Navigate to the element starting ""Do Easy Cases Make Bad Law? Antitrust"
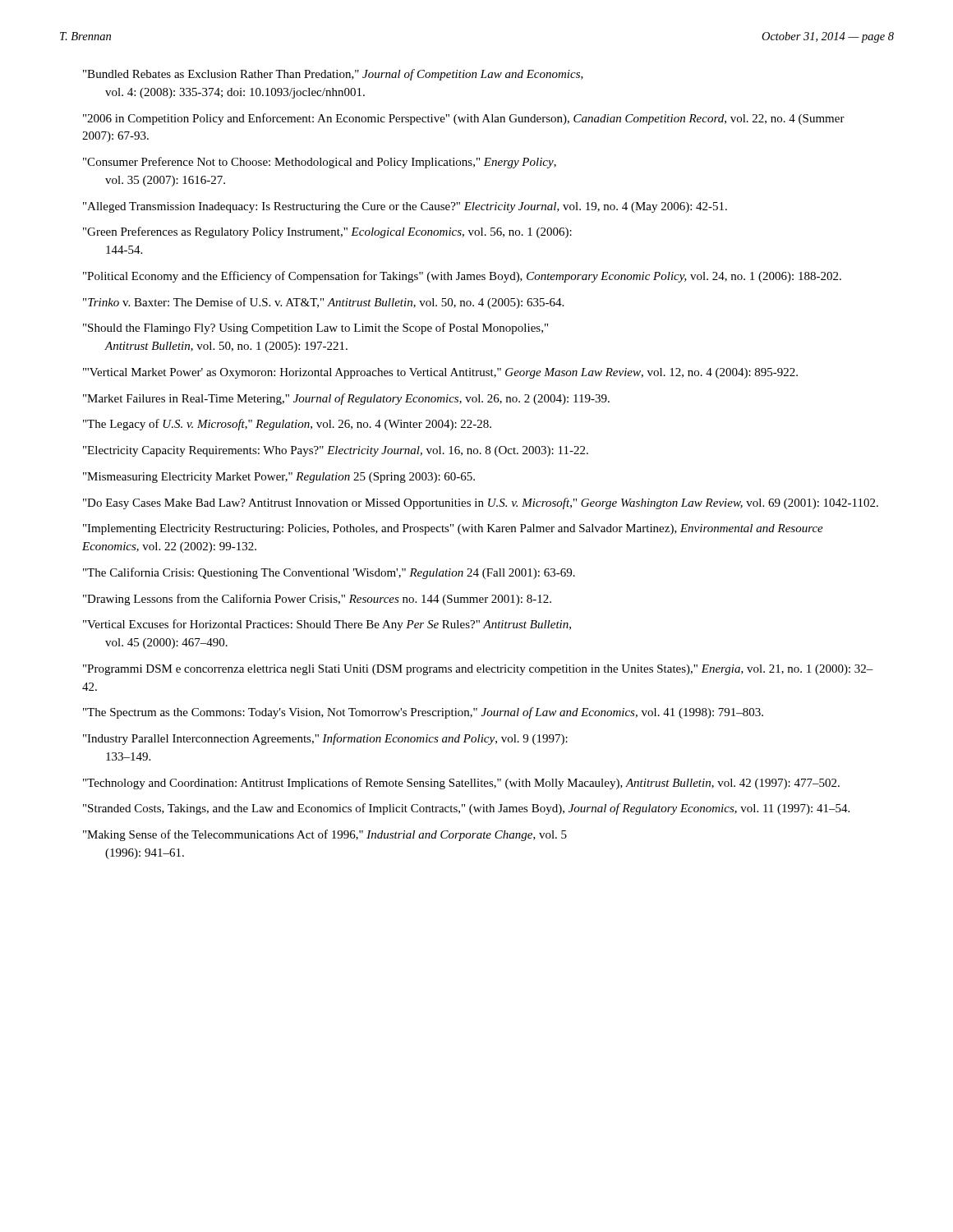Image resolution: width=953 pixels, height=1232 pixels. [x=481, y=503]
